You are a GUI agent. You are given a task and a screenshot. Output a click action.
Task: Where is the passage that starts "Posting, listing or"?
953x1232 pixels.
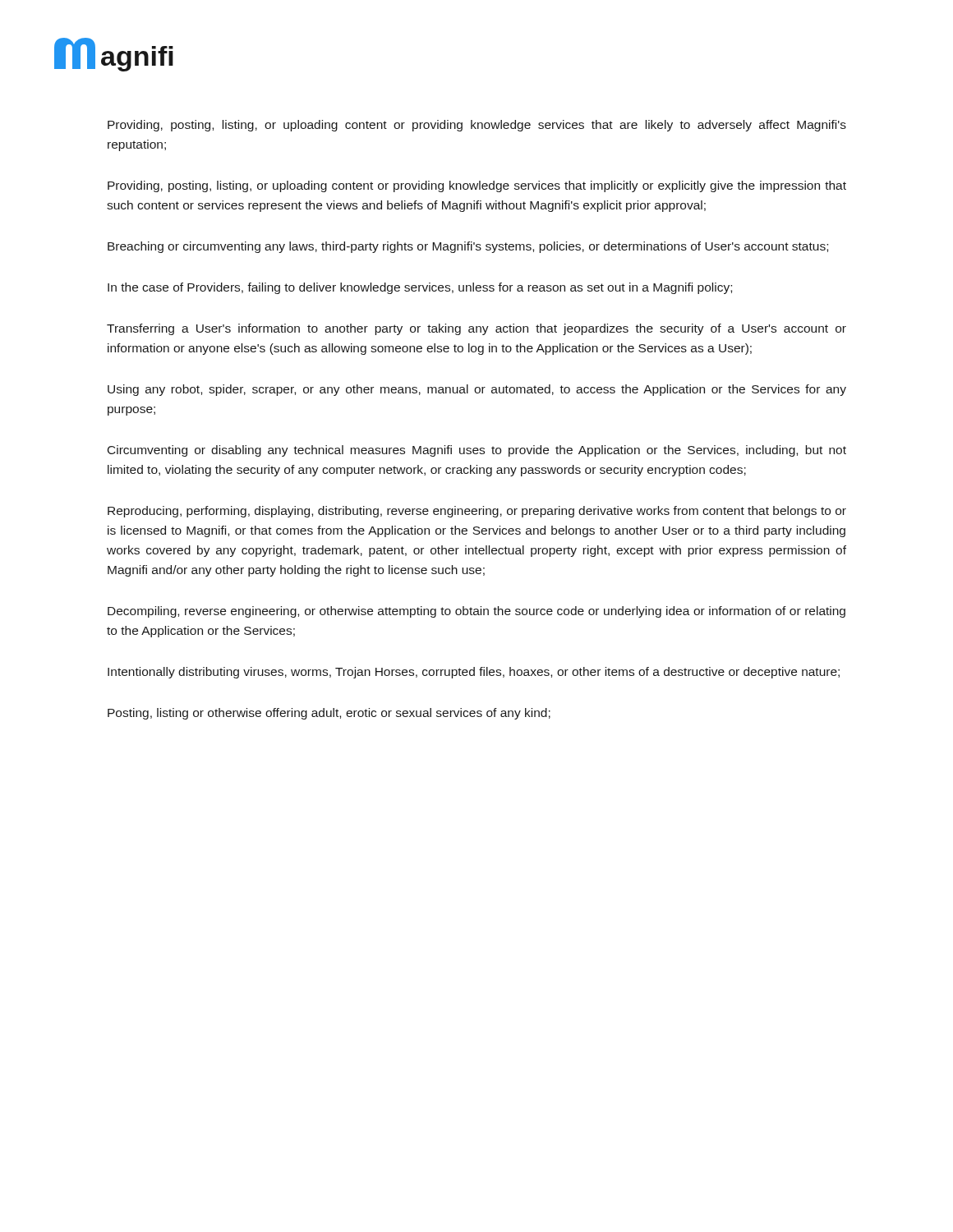pos(329,713)
